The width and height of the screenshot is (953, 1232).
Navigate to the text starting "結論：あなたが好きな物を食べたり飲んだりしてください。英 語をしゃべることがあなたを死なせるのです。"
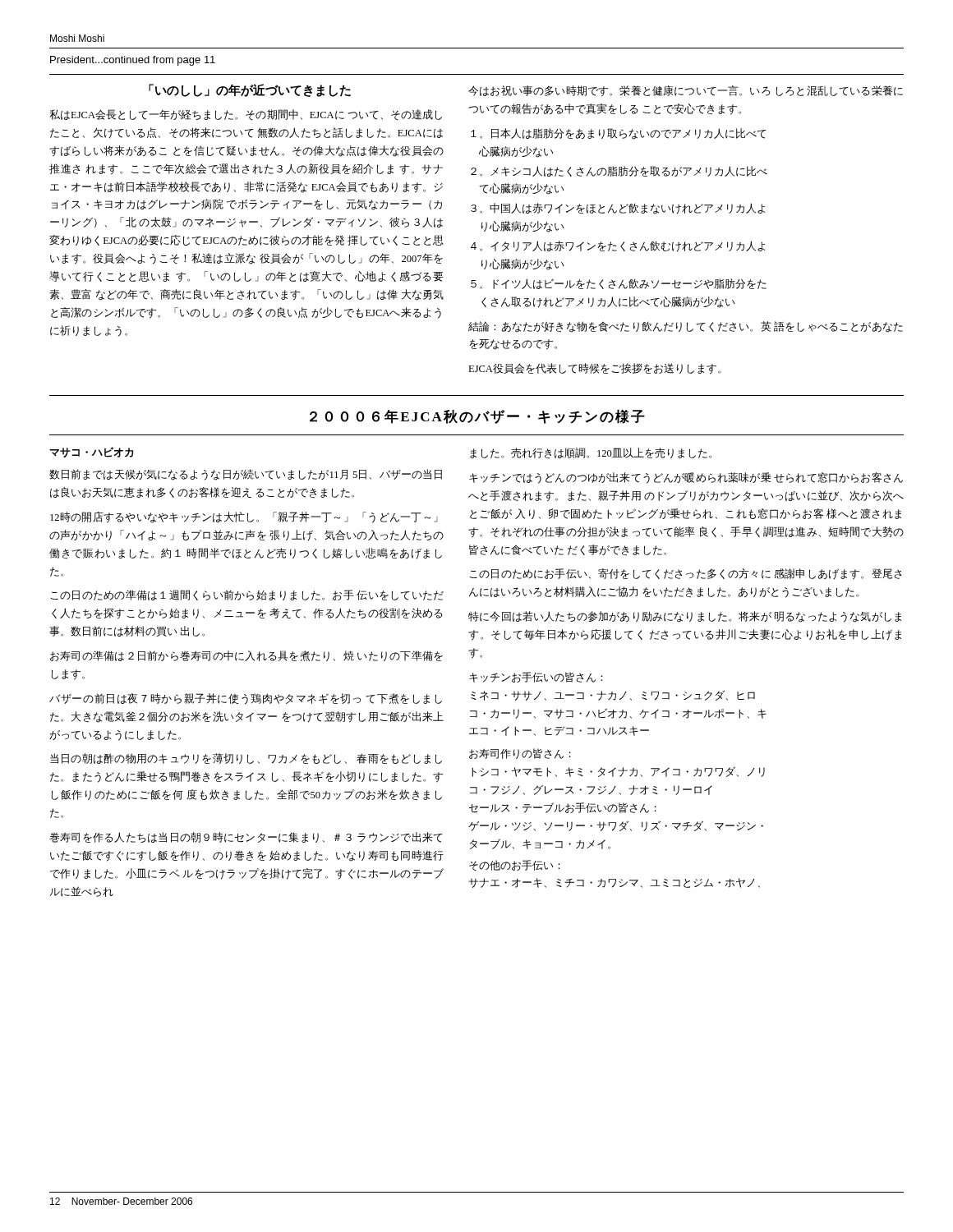pyautogui.click(x=686, y=335)
